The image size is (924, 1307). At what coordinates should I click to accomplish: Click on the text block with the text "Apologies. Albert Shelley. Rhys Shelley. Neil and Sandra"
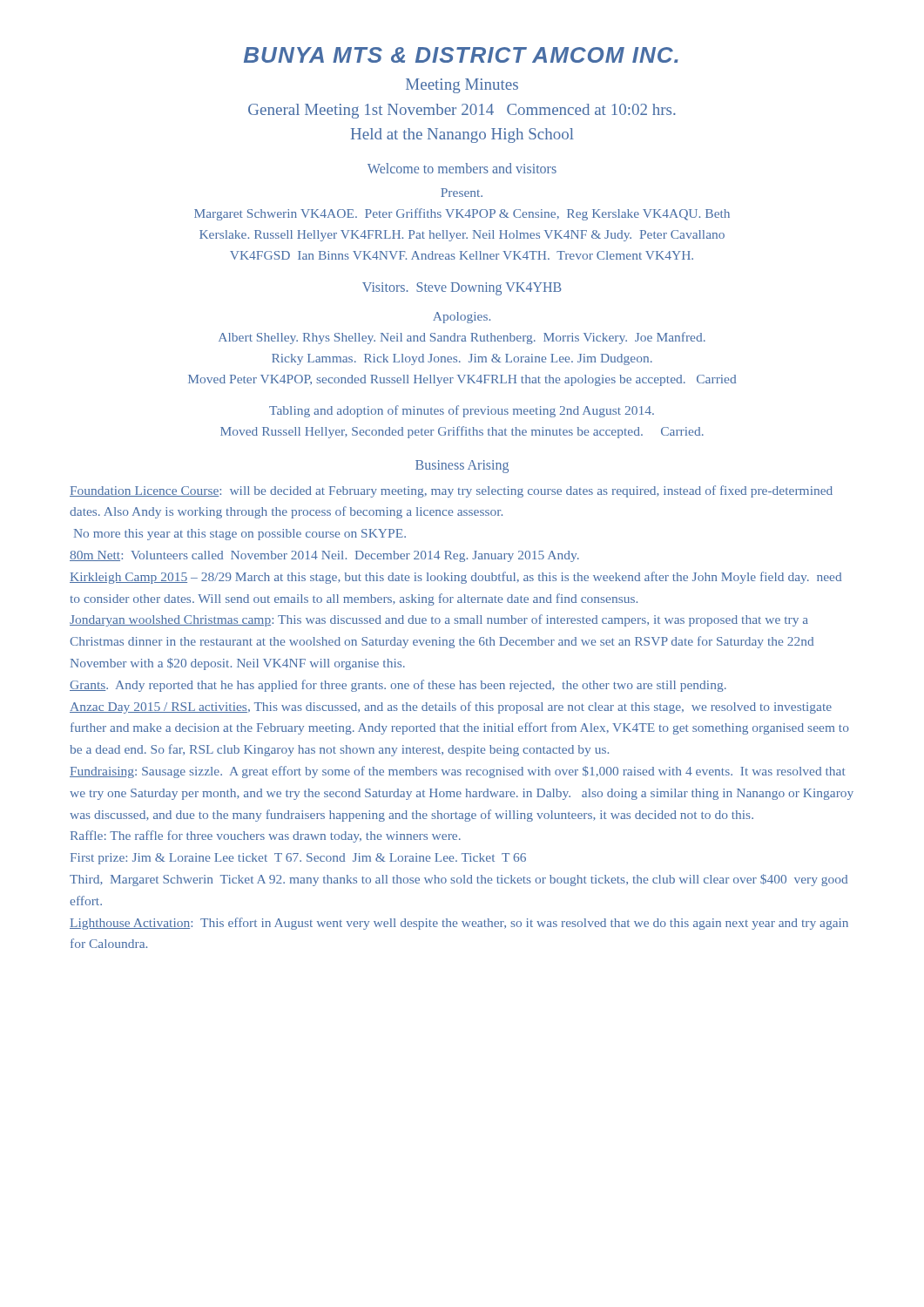[462, 347]
